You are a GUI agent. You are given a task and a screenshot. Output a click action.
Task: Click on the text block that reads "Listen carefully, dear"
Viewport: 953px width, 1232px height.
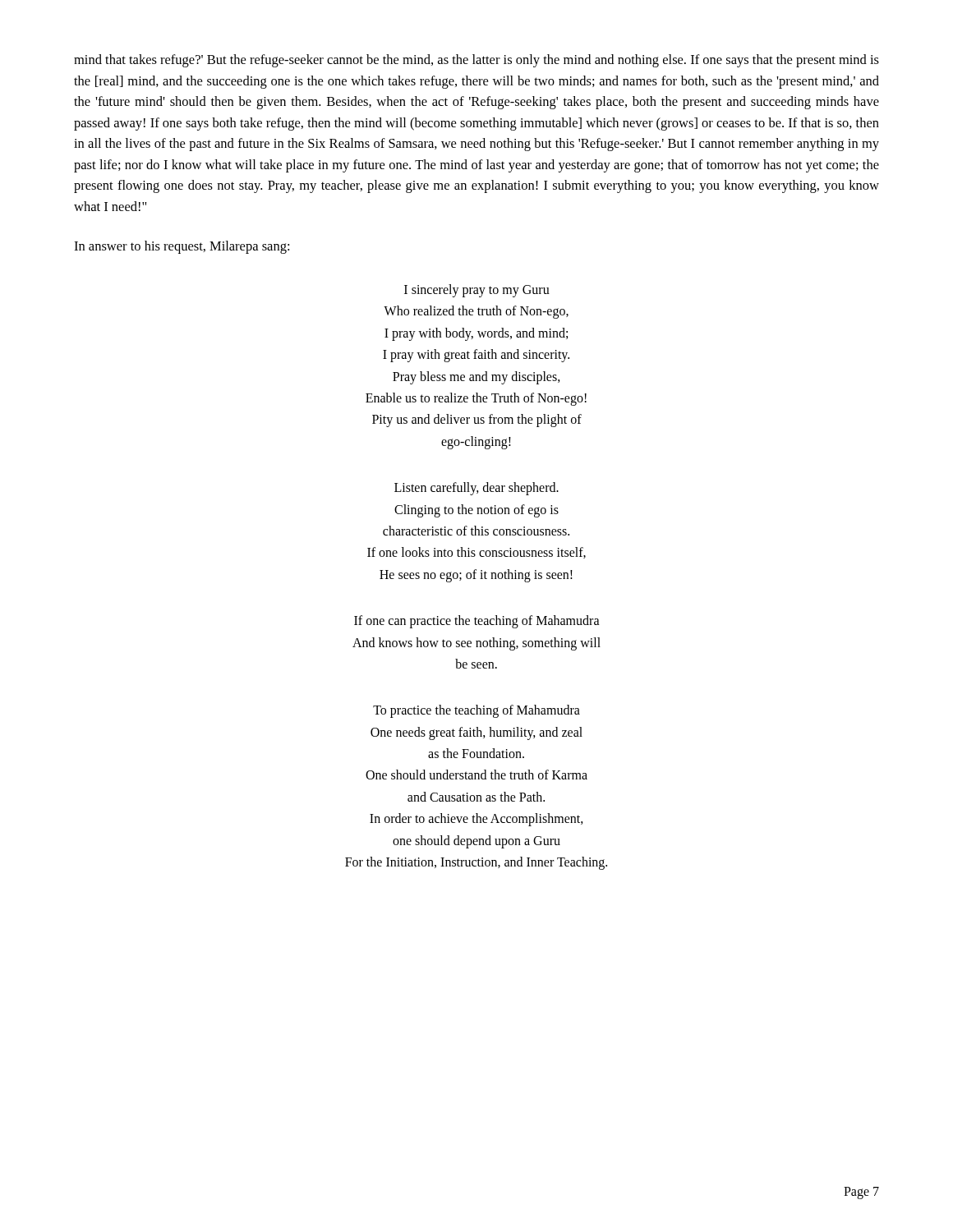(476, 532)
